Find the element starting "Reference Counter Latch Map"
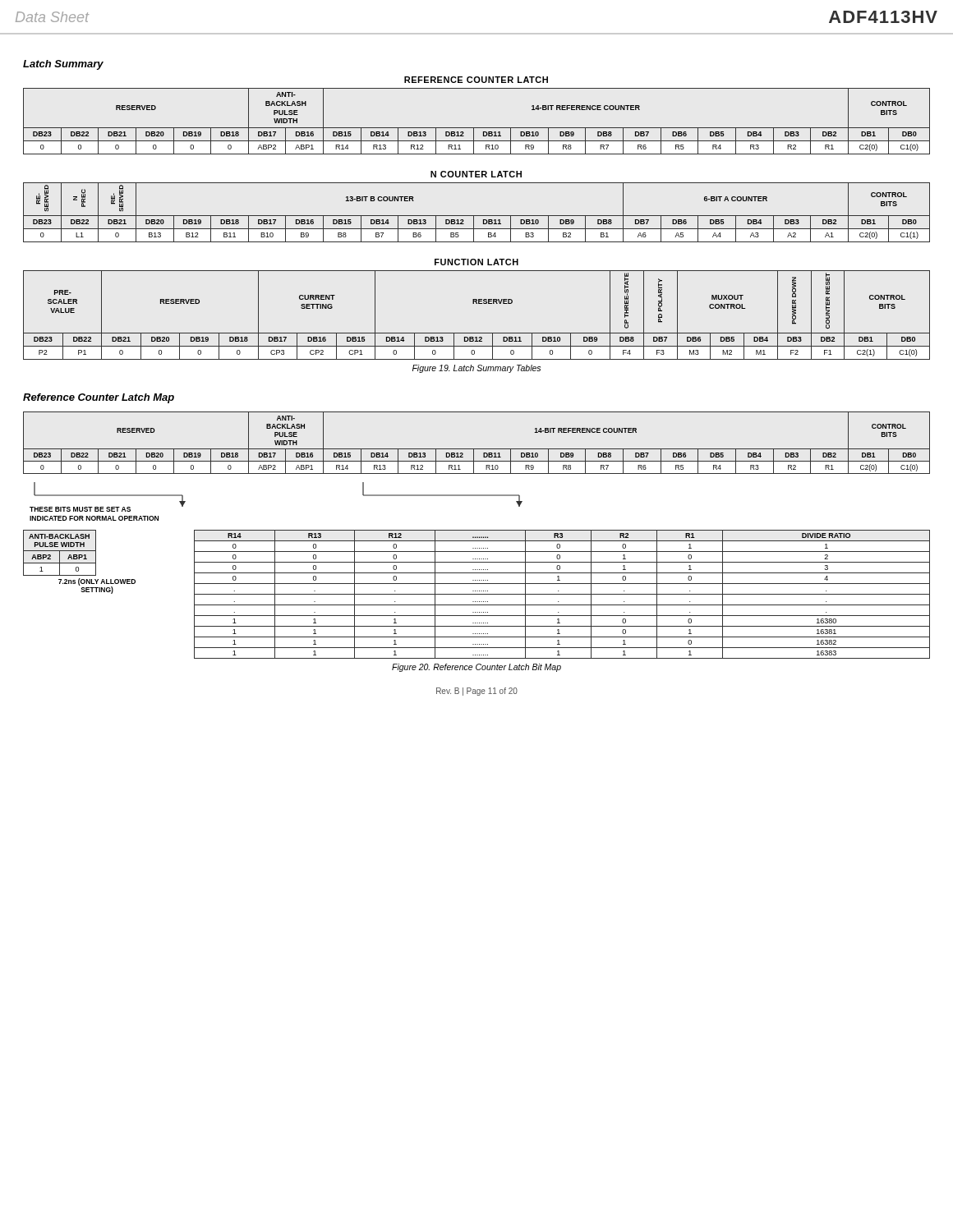Image resolution: width=953 pixels, height=1232 pixels. [99, 397]
